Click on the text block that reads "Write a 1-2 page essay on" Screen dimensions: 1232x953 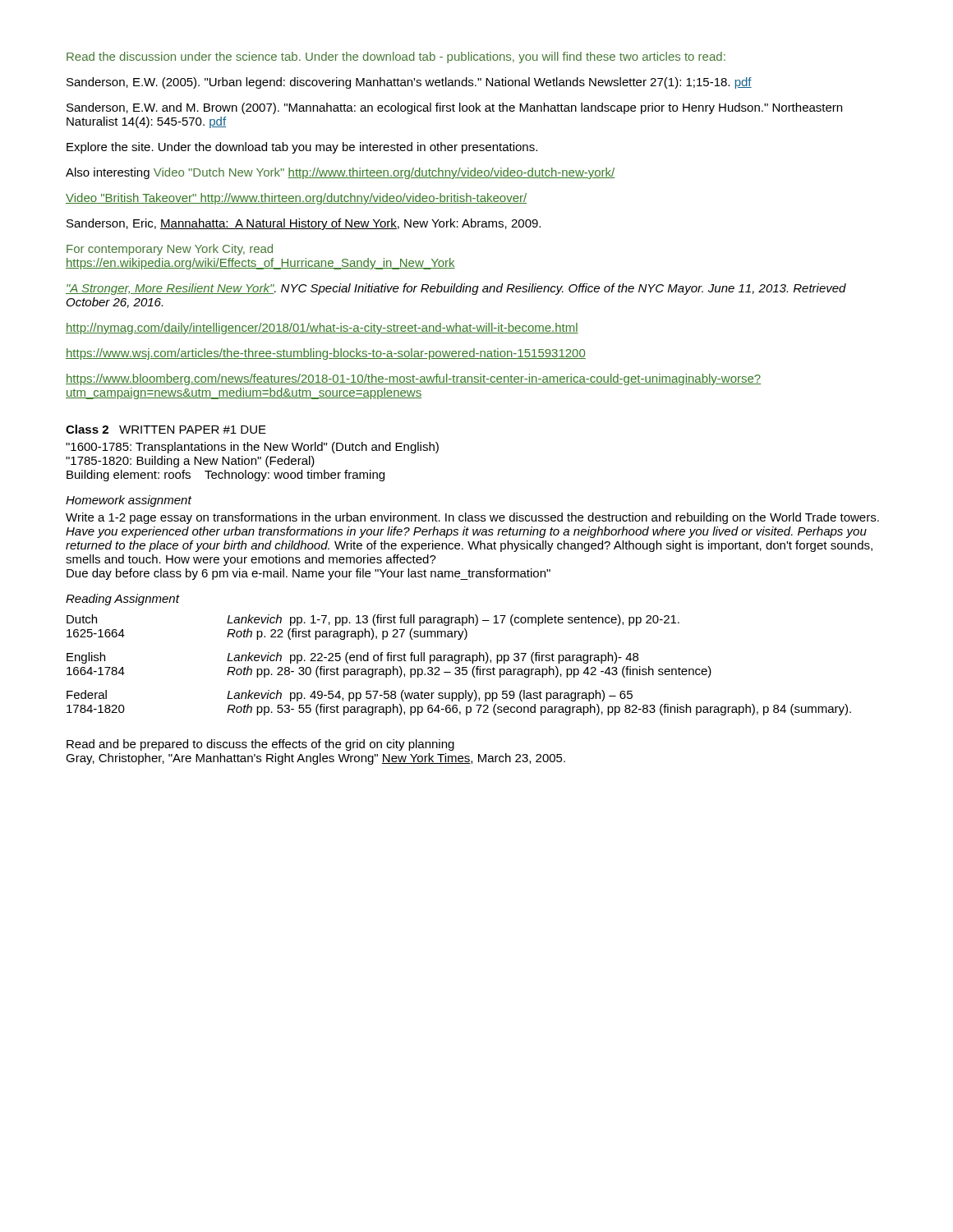pos(473,545)
